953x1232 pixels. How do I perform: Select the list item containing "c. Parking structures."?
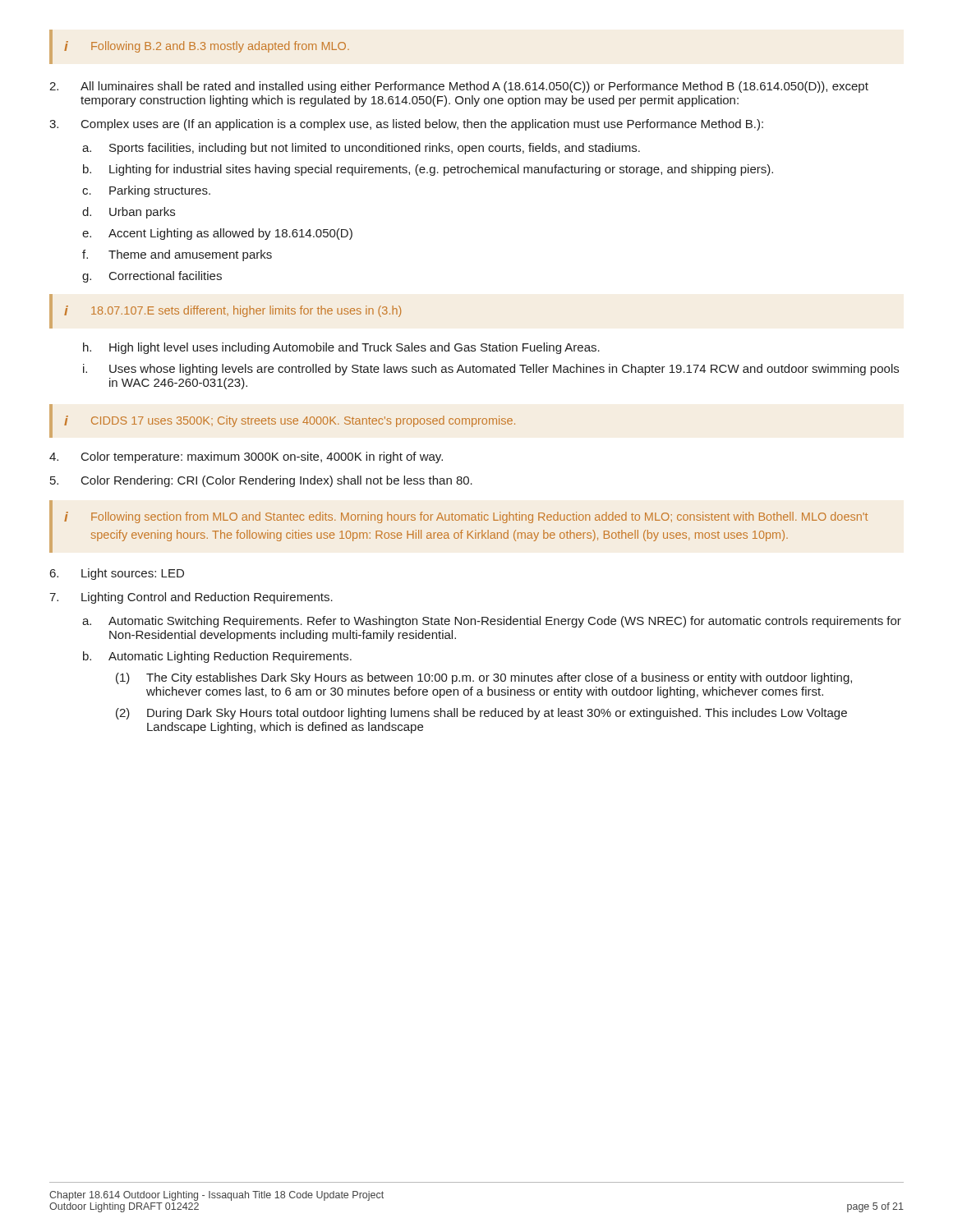tap(146, 191)
